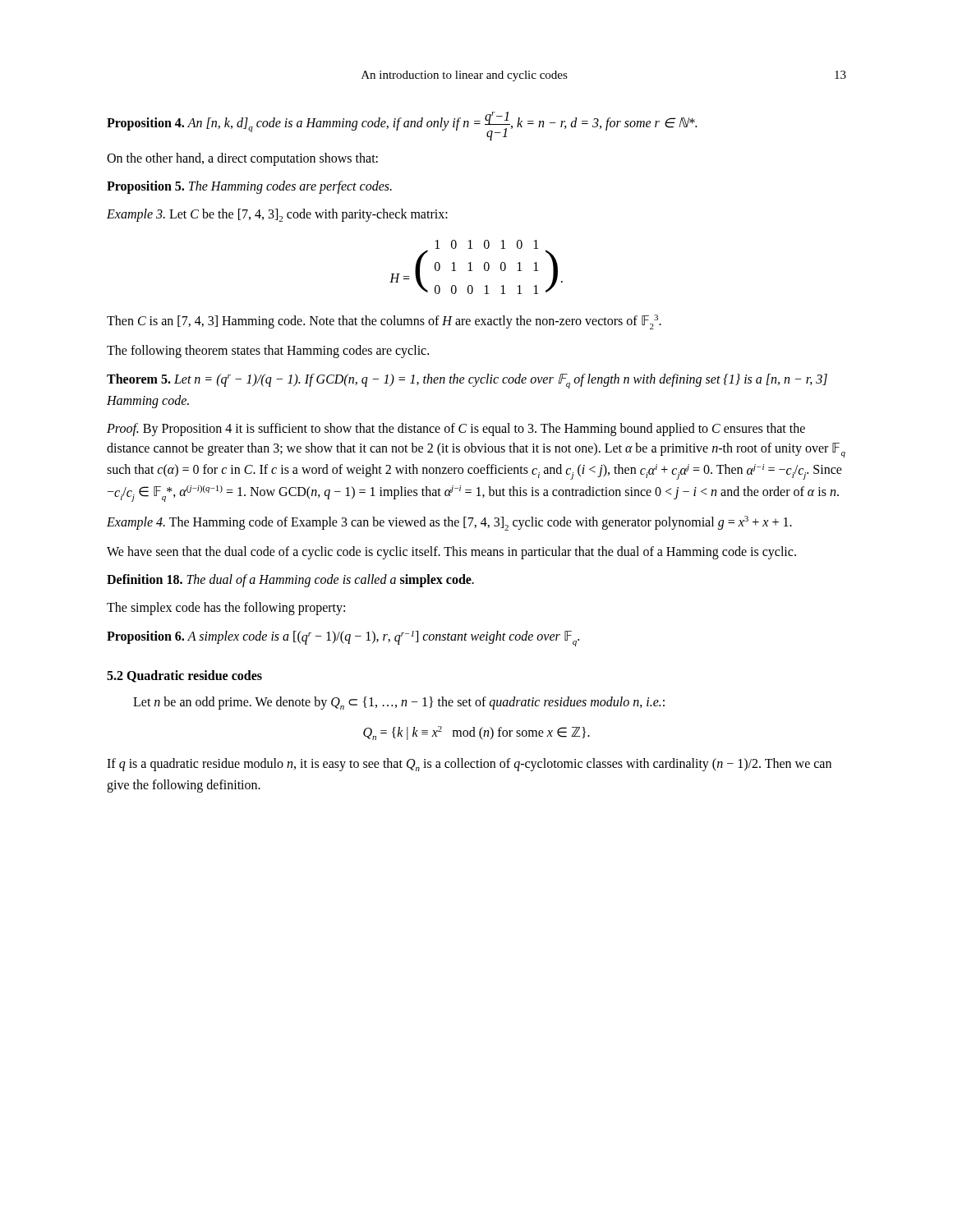Find the text block that says "The following theorem states that Hamming"

tap(268, 350)
